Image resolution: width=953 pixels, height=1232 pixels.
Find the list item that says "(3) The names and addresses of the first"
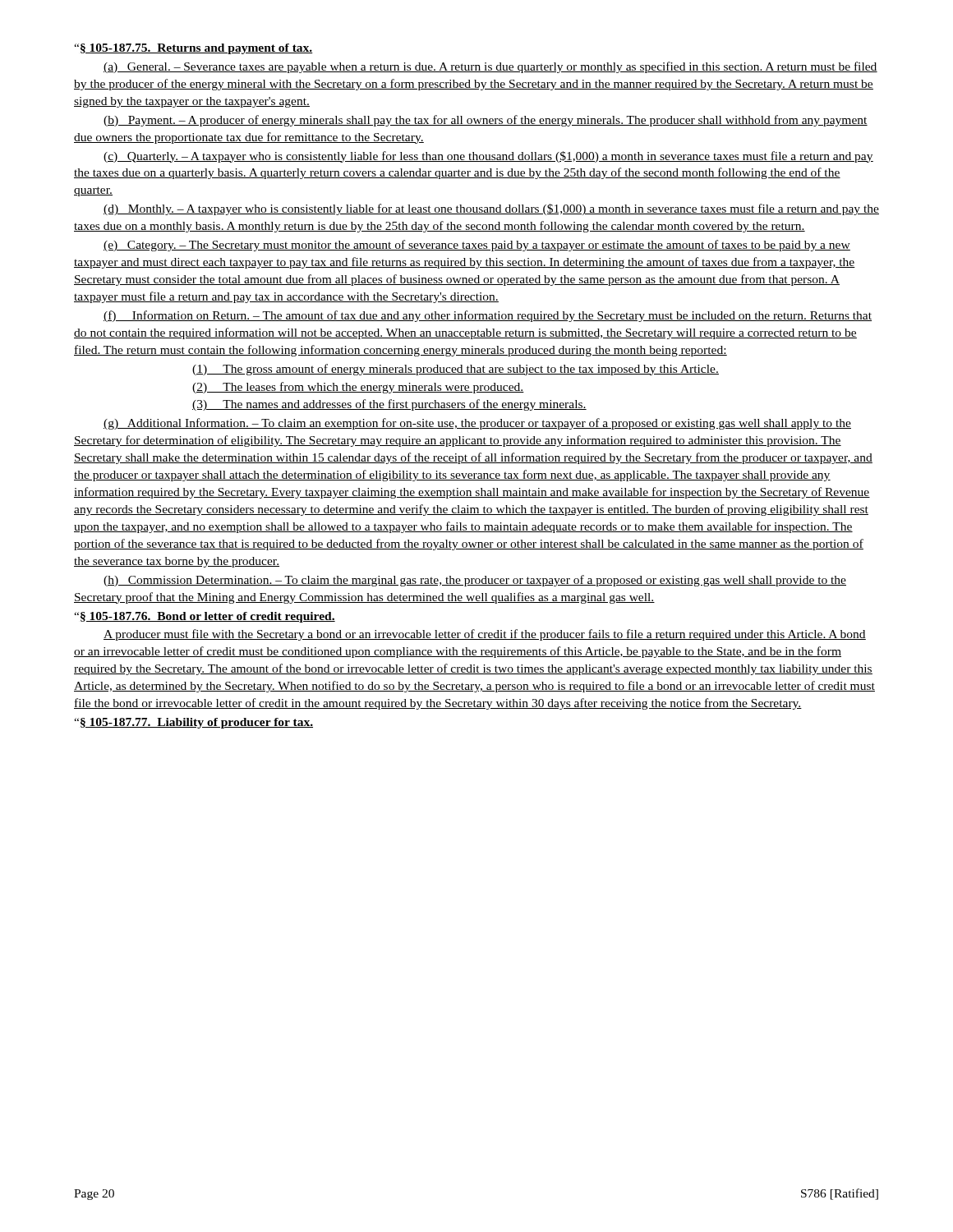pyautogui.click(x=404, y=404)
